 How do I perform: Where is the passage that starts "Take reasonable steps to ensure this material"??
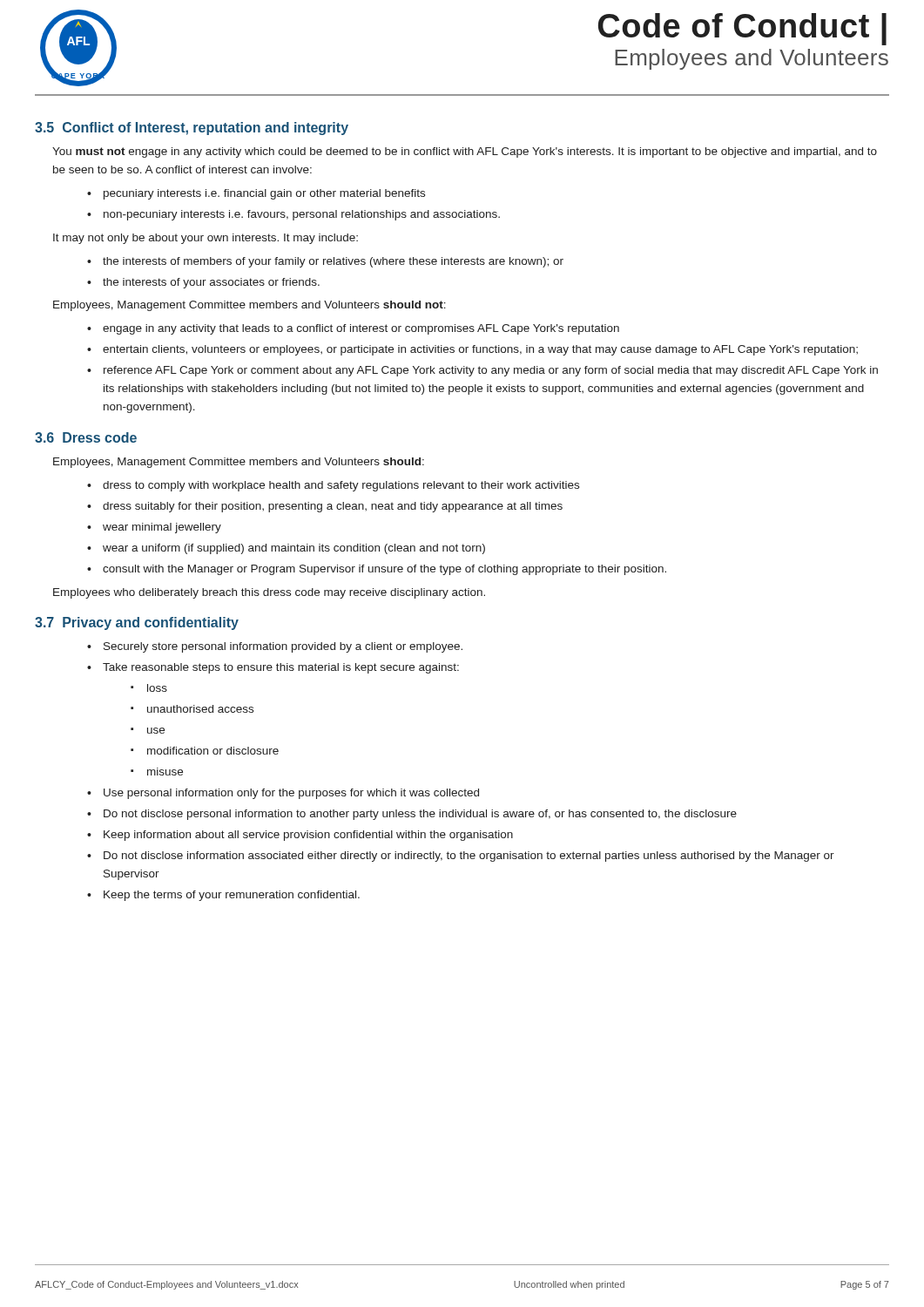[x=281, y=667]
